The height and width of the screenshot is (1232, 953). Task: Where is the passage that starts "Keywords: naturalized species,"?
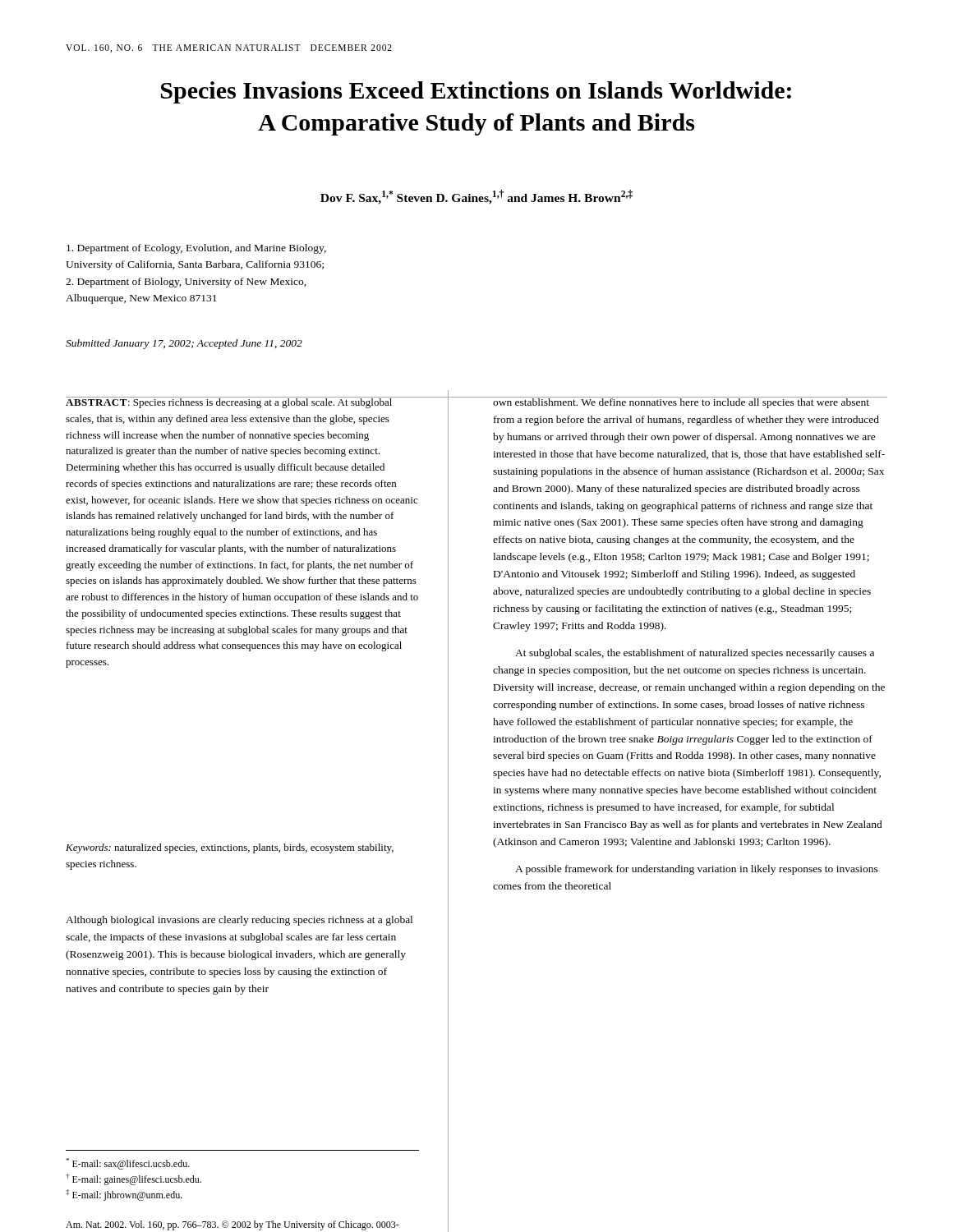(x=230, y=855)
